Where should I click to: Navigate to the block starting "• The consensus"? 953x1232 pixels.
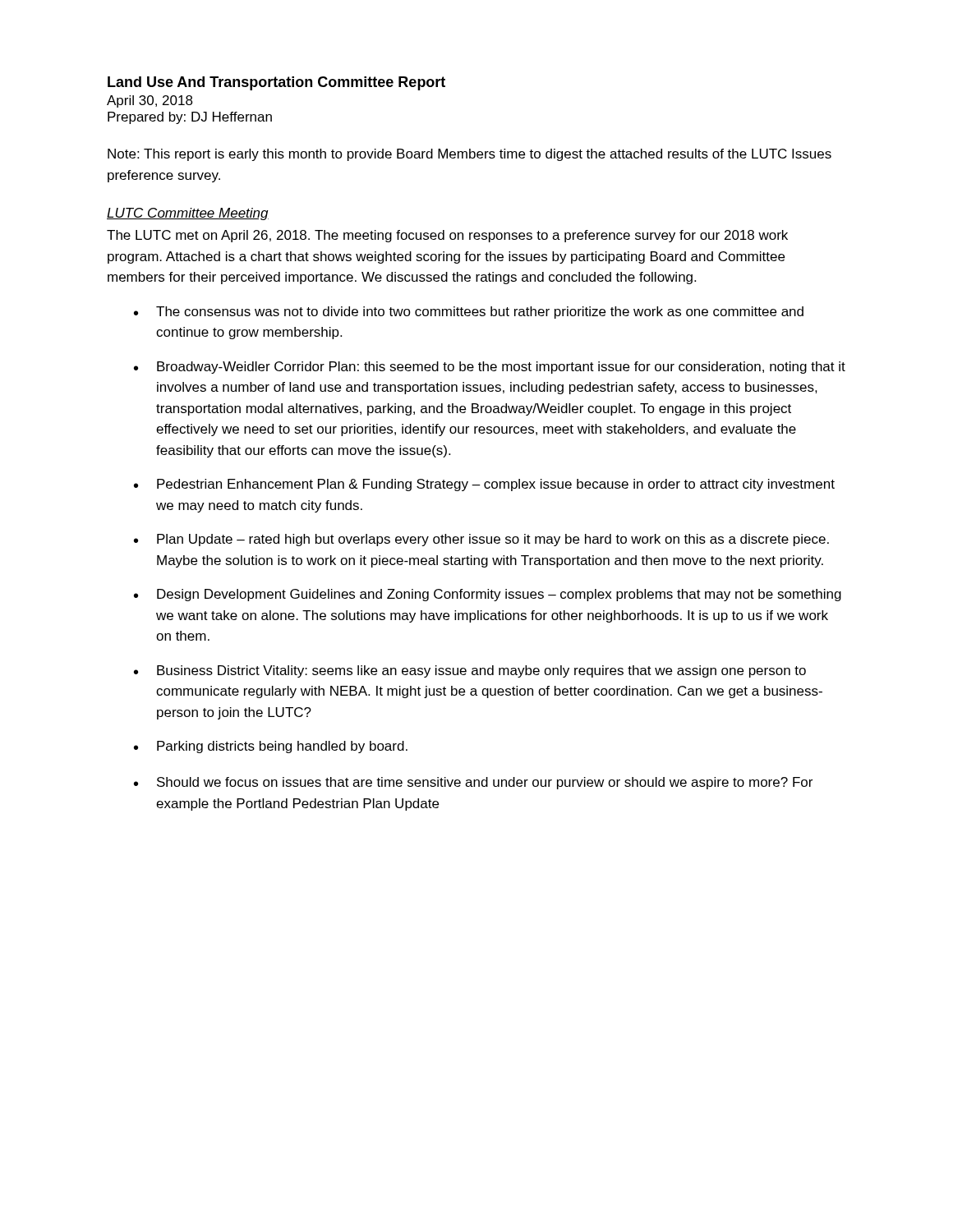coord(490,322)
